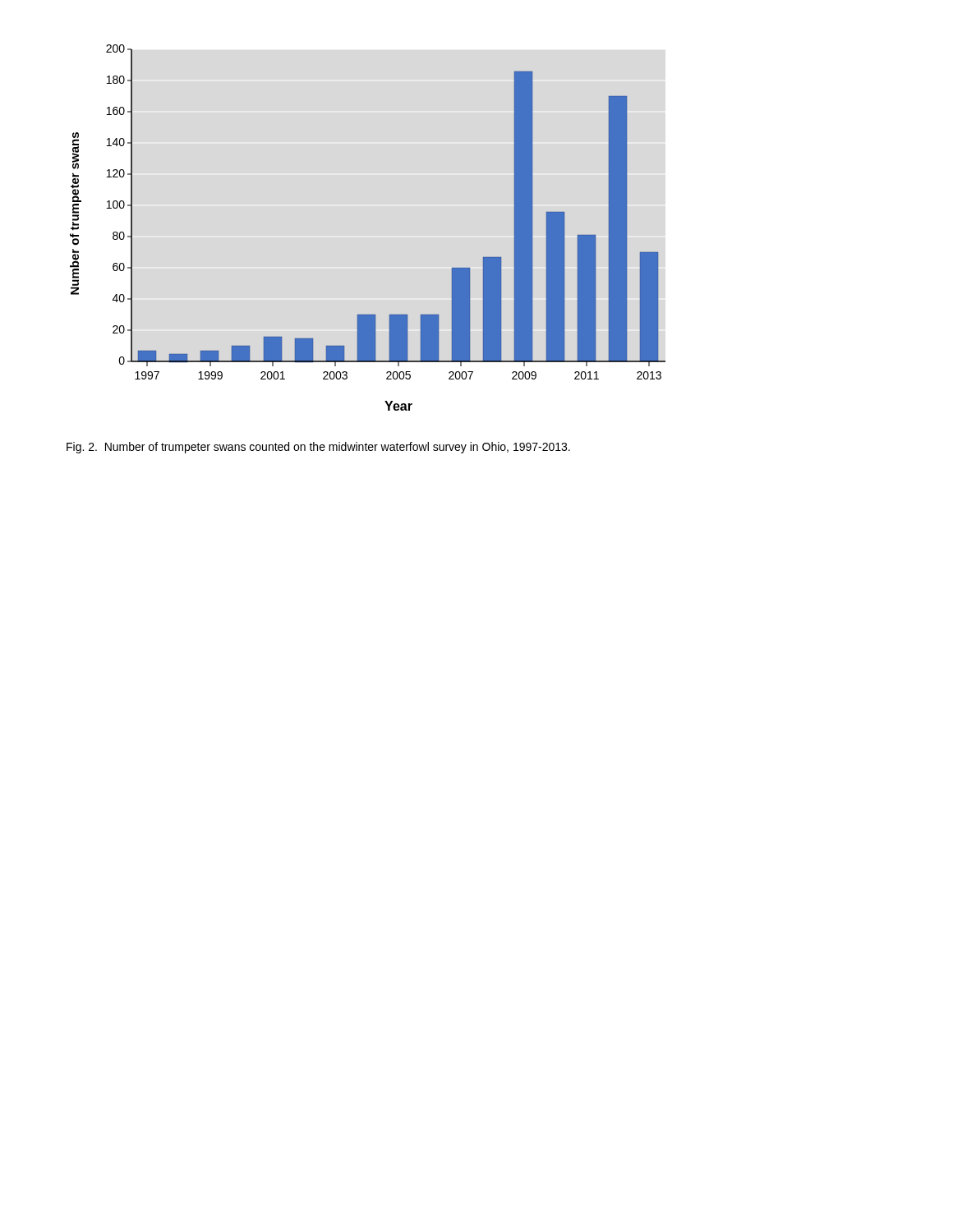Find the bar chart
Viewport: 953px width, 1232px height.
coord(378,230)
